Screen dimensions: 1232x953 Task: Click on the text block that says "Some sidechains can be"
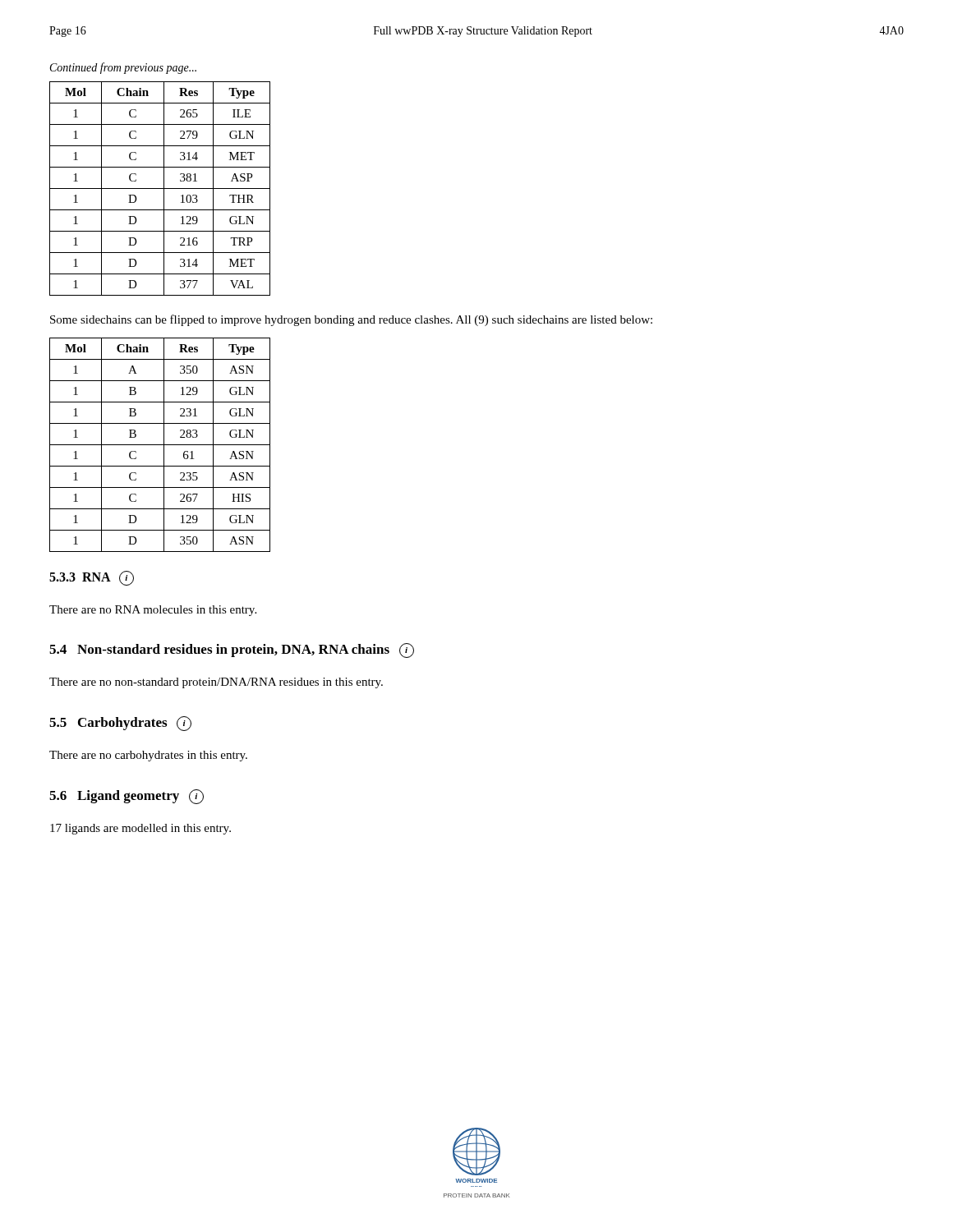(351, 320)
